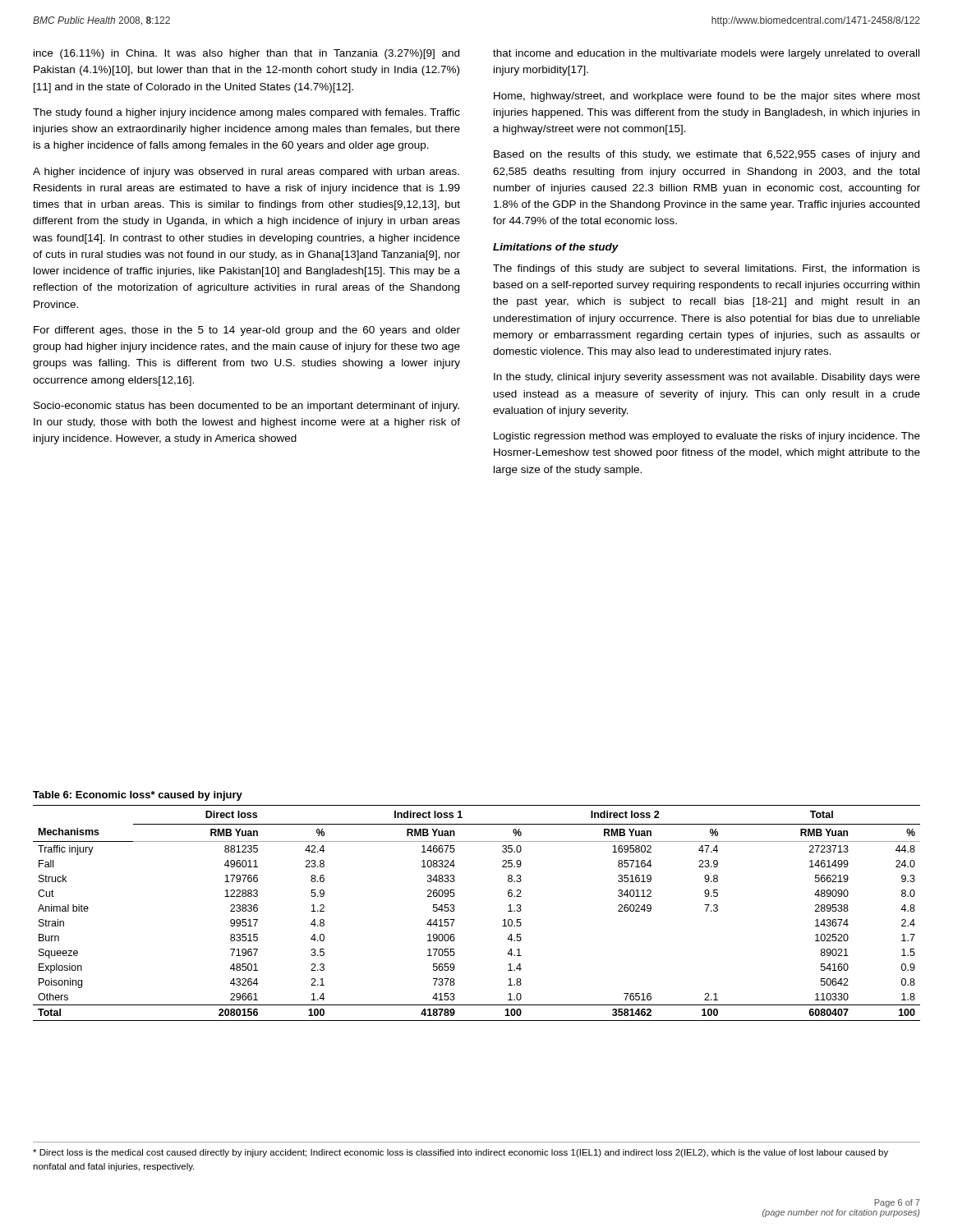Locate the table with the text "RMB Yuan"
The width and height of the screenshot is (953, 1232).
click(x=476, y=913)
